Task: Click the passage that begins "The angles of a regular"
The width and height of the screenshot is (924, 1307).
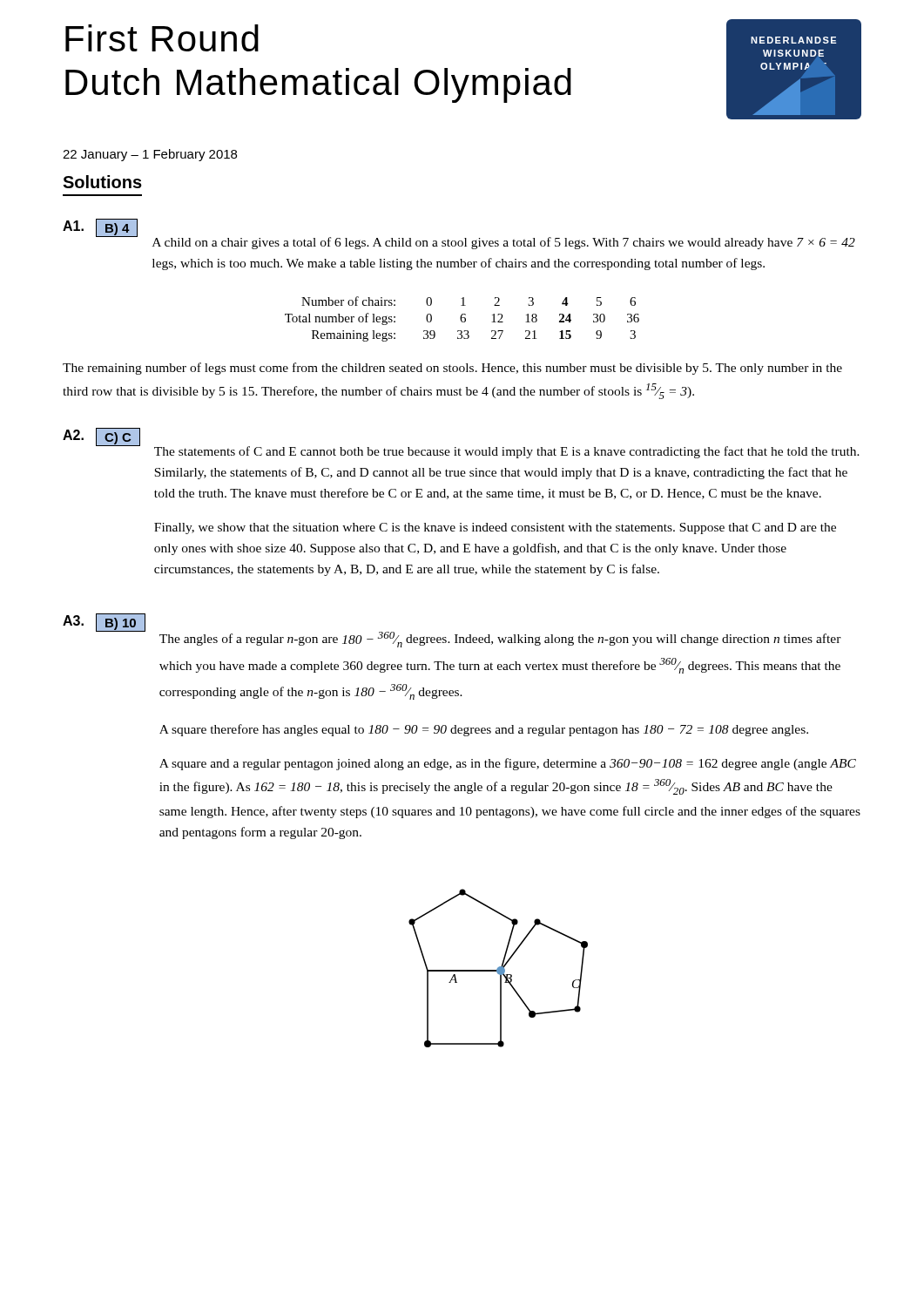Action: [510, 734]
